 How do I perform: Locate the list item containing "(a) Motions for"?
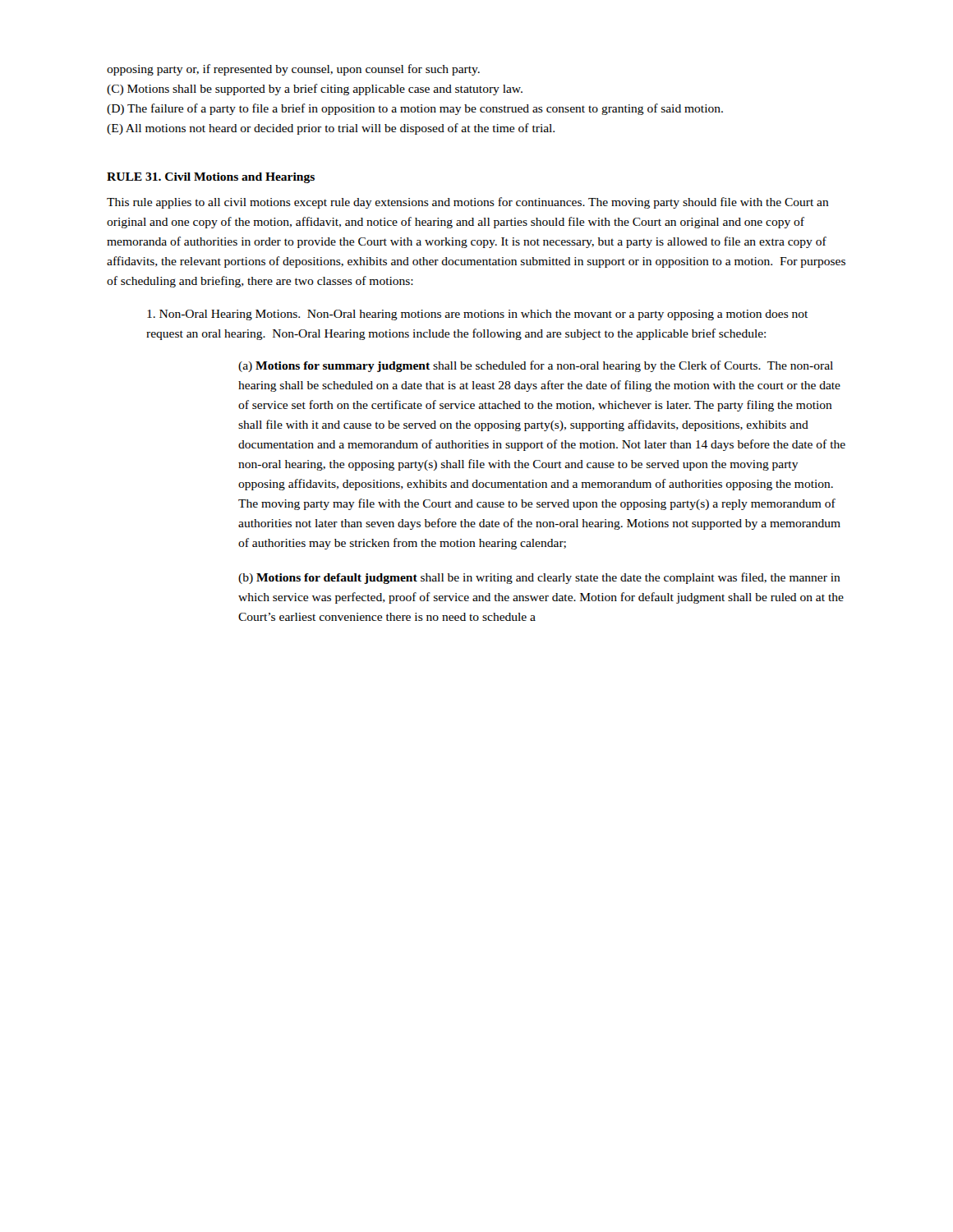[542, 454]
